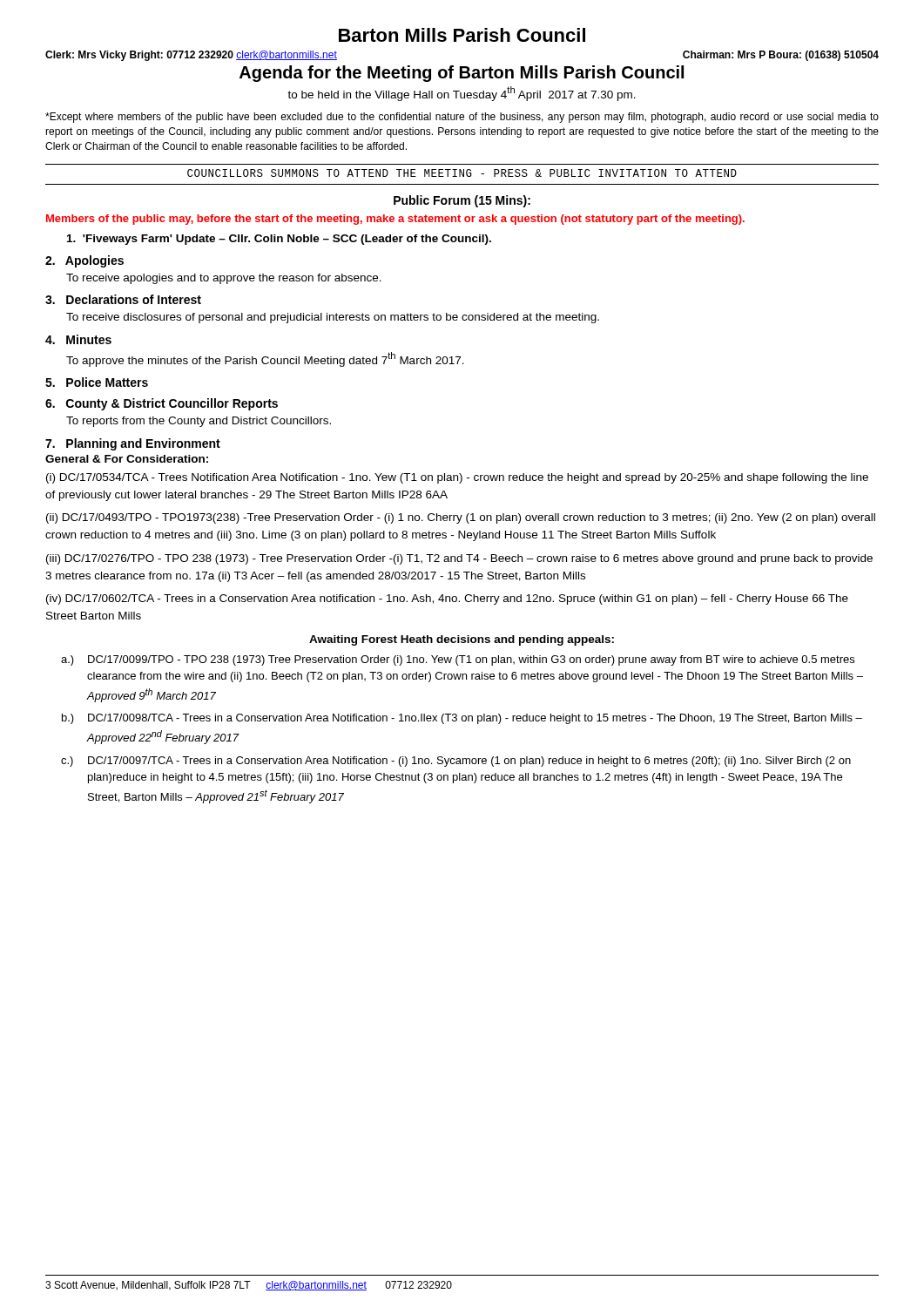The image size is (924, 1307).
Task: Navigate to the element starting "6. County & District Councillor"
Action: coord(162,403)
